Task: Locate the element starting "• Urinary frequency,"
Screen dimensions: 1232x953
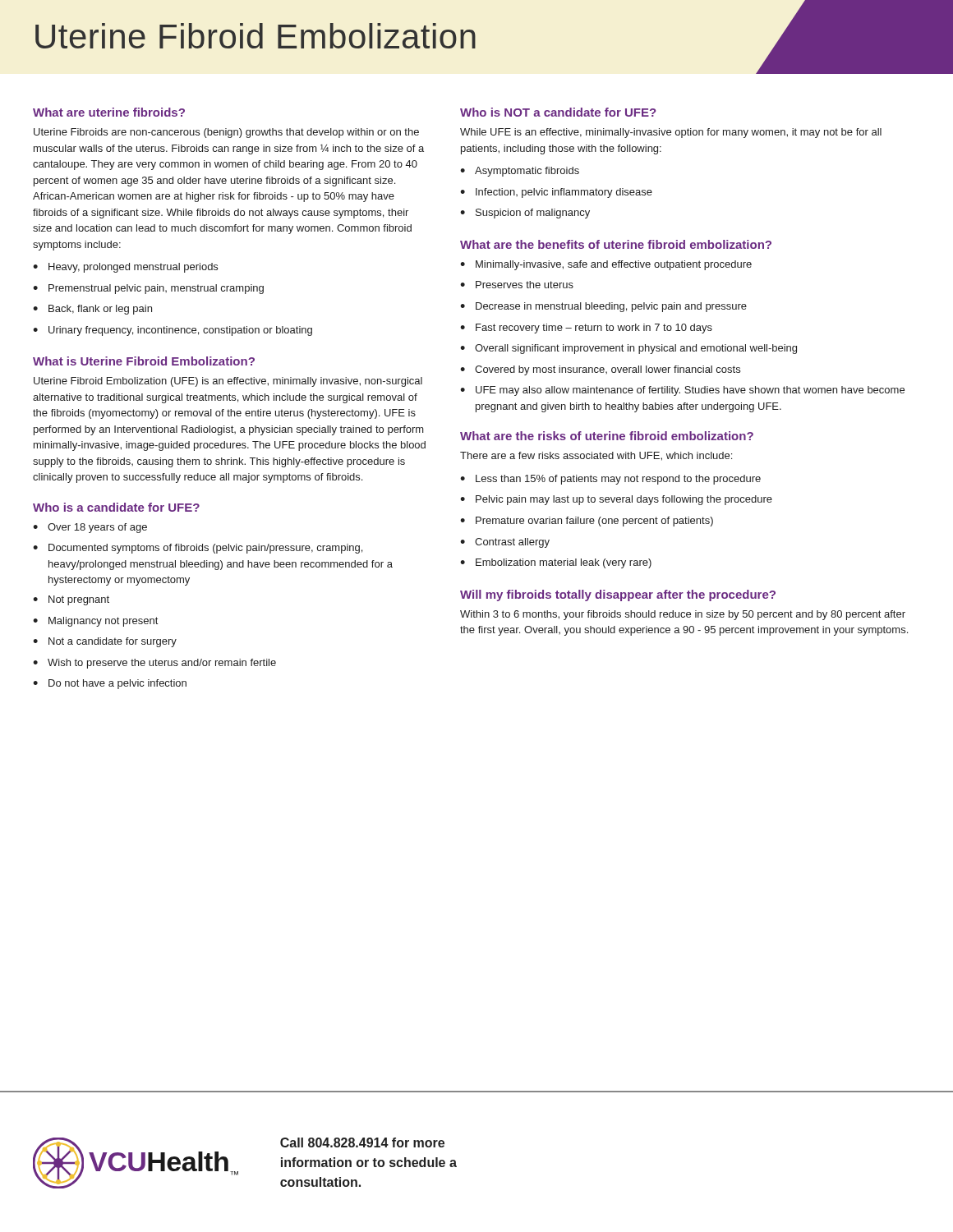Action: pos(230,331)
